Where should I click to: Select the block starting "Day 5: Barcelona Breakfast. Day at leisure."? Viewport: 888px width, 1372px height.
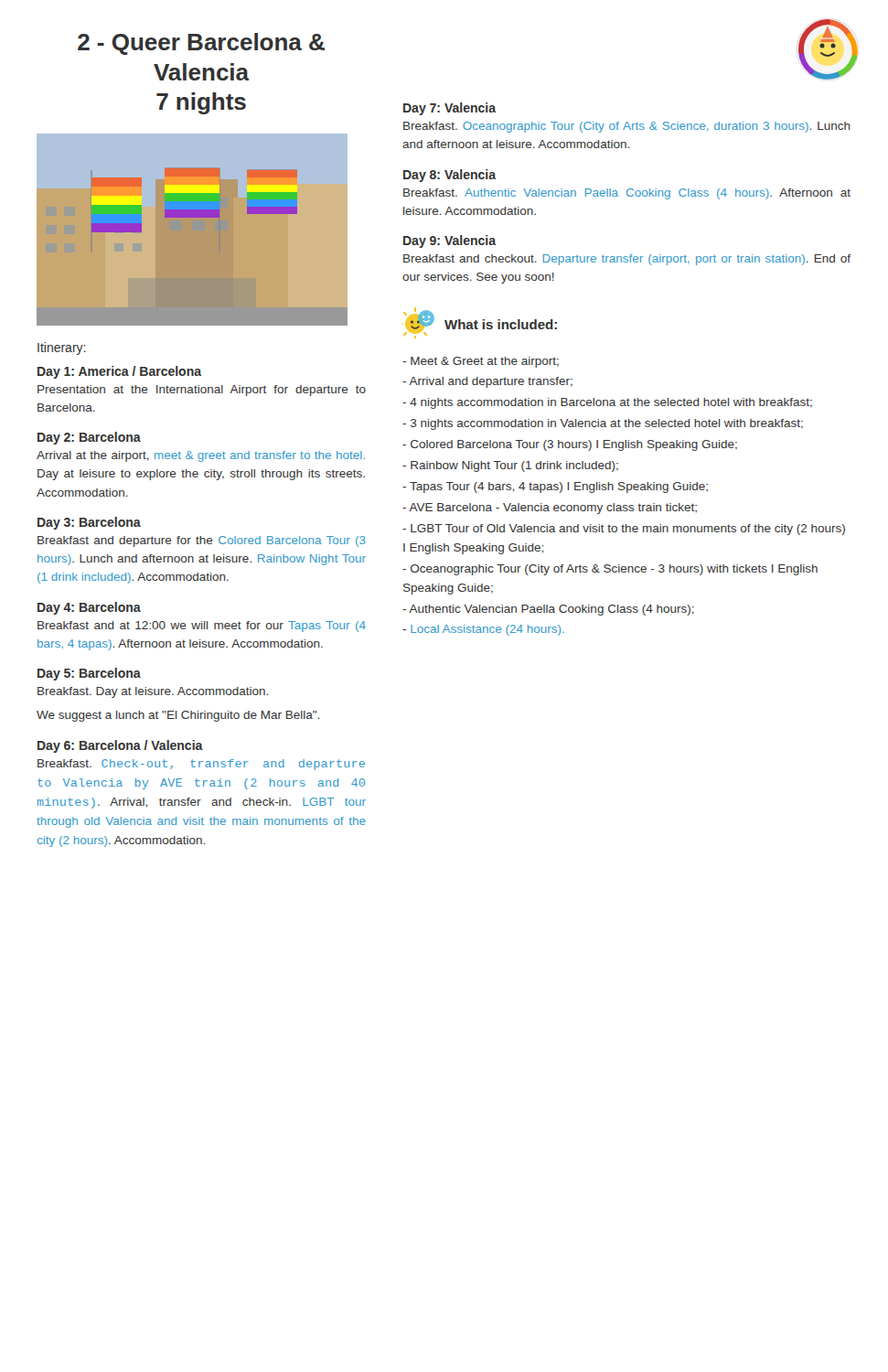(201, 683)
